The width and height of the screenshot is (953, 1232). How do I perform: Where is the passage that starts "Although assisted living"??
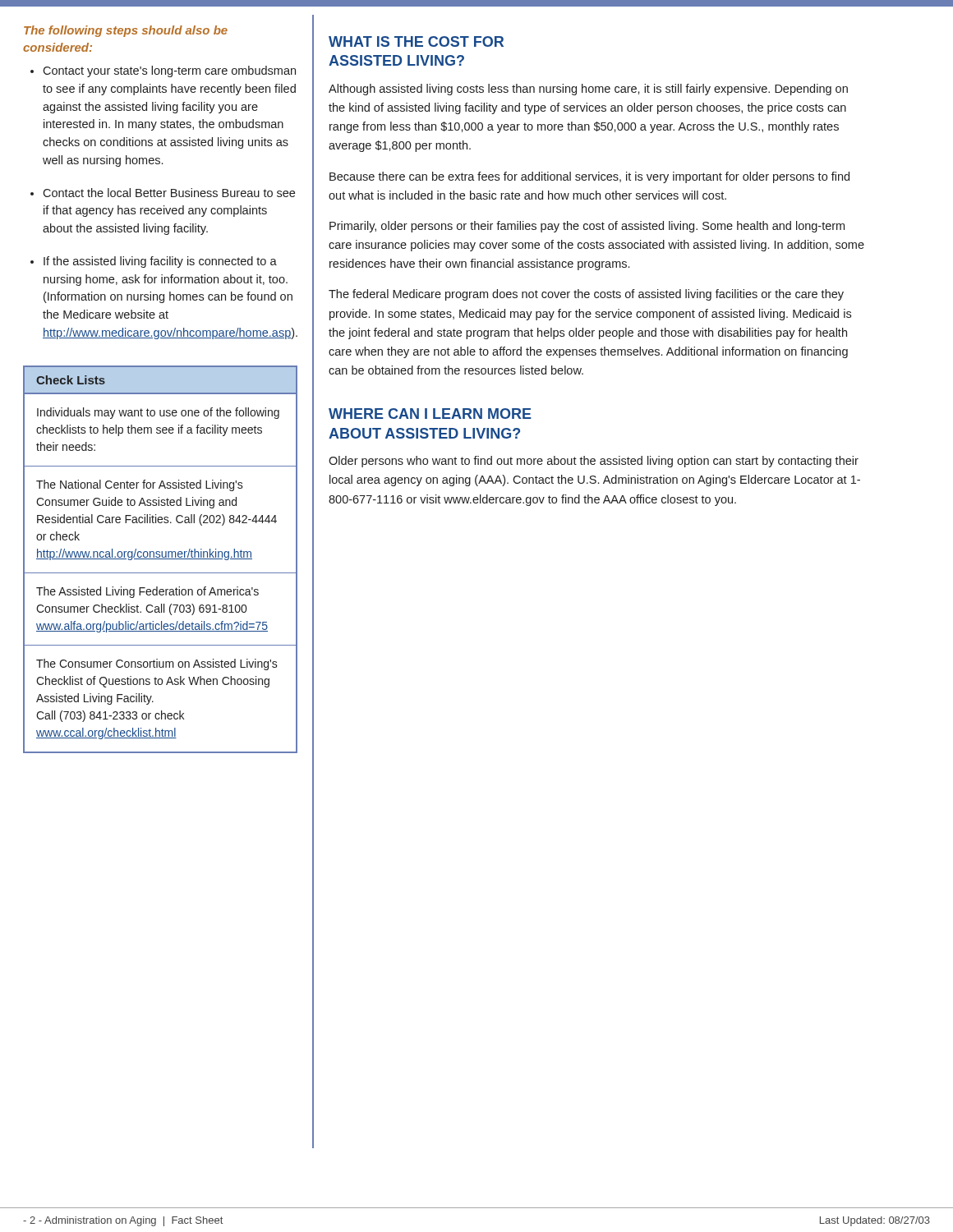[589, 117]
